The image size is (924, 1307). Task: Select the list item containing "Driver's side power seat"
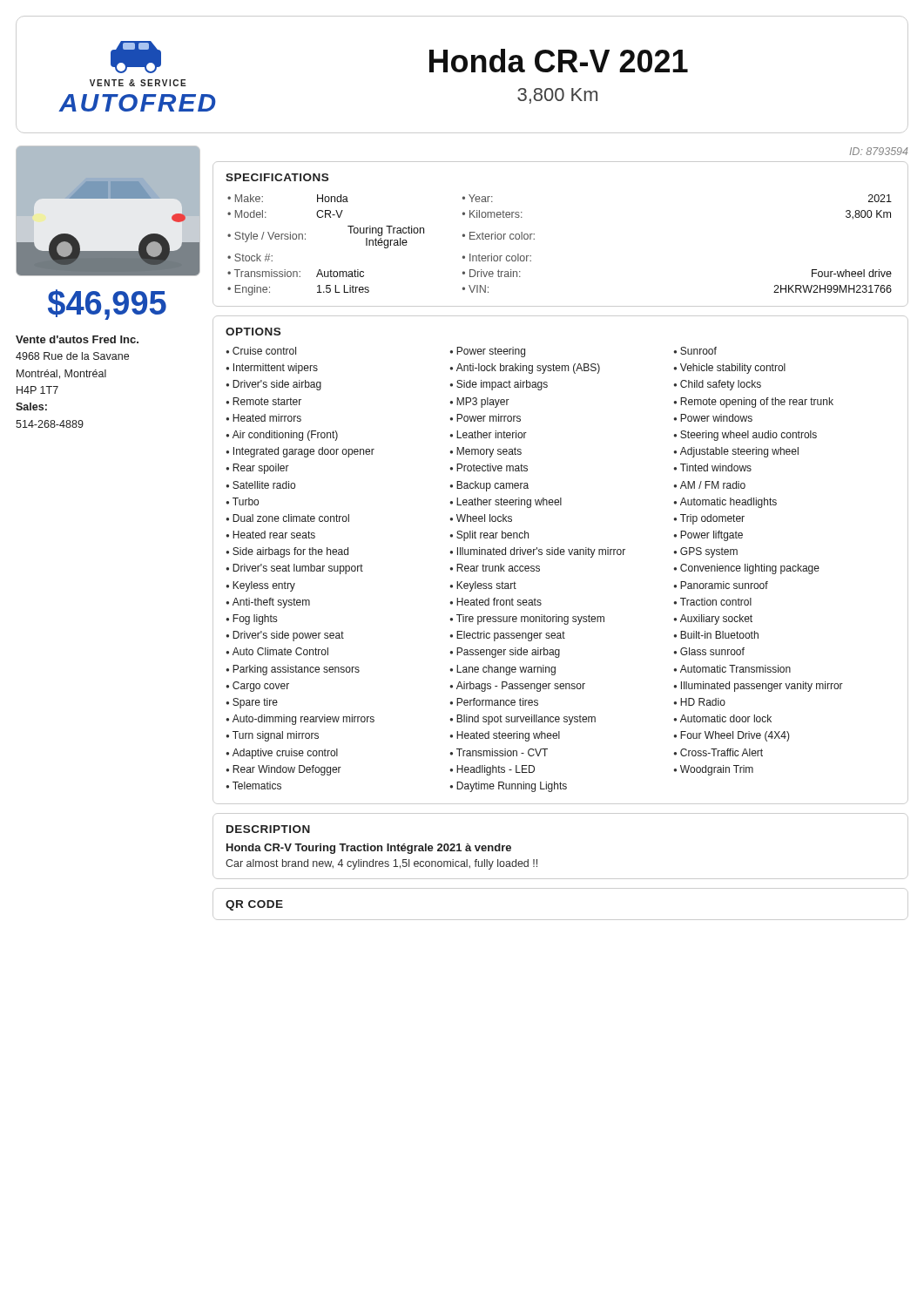pyautogui.click(x=288, y=635)
